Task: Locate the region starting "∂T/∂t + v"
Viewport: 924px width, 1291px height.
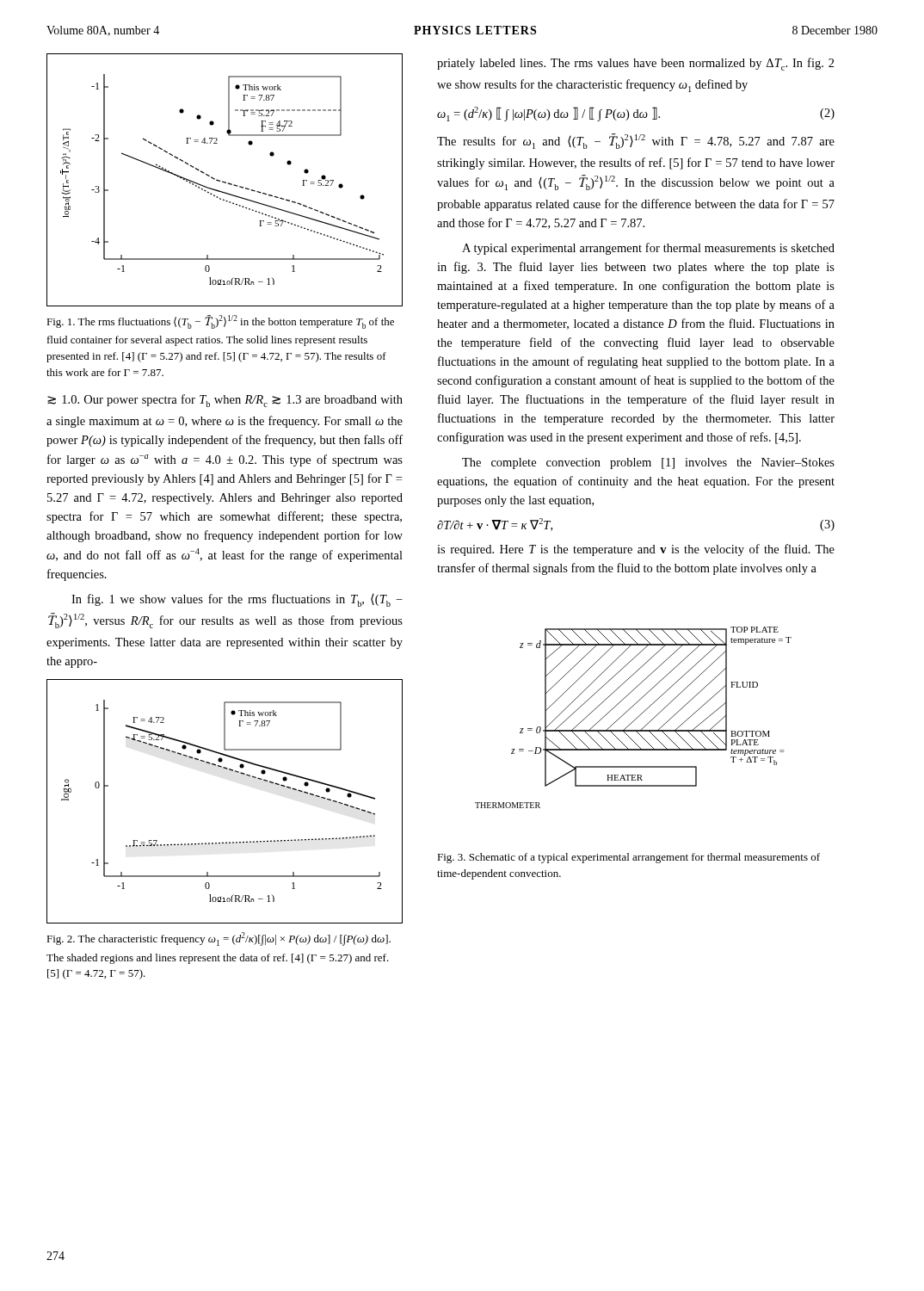Action: (x=499, y=525)
